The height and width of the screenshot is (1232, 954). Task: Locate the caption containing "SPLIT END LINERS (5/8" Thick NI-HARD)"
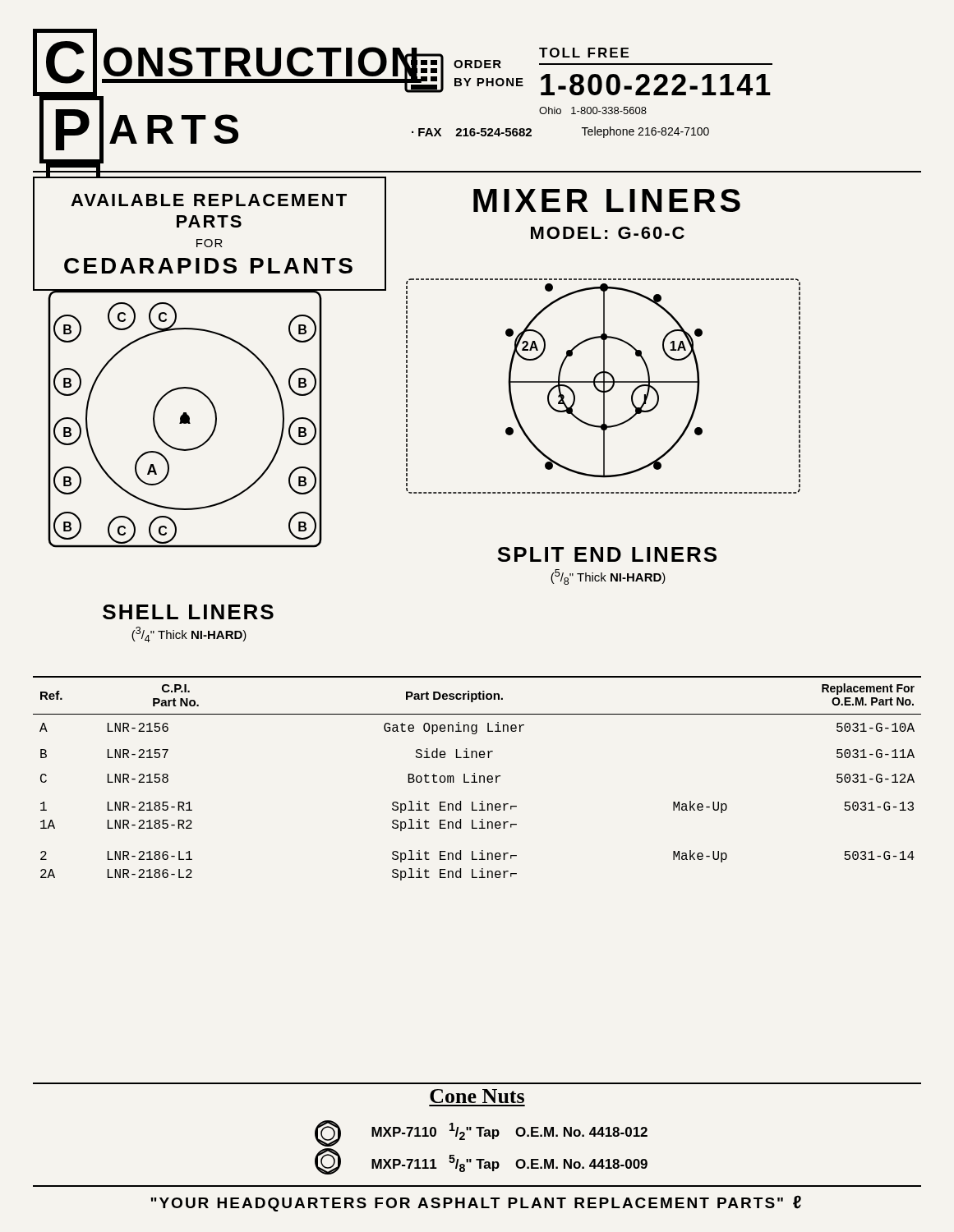click(x=608, y=565)
